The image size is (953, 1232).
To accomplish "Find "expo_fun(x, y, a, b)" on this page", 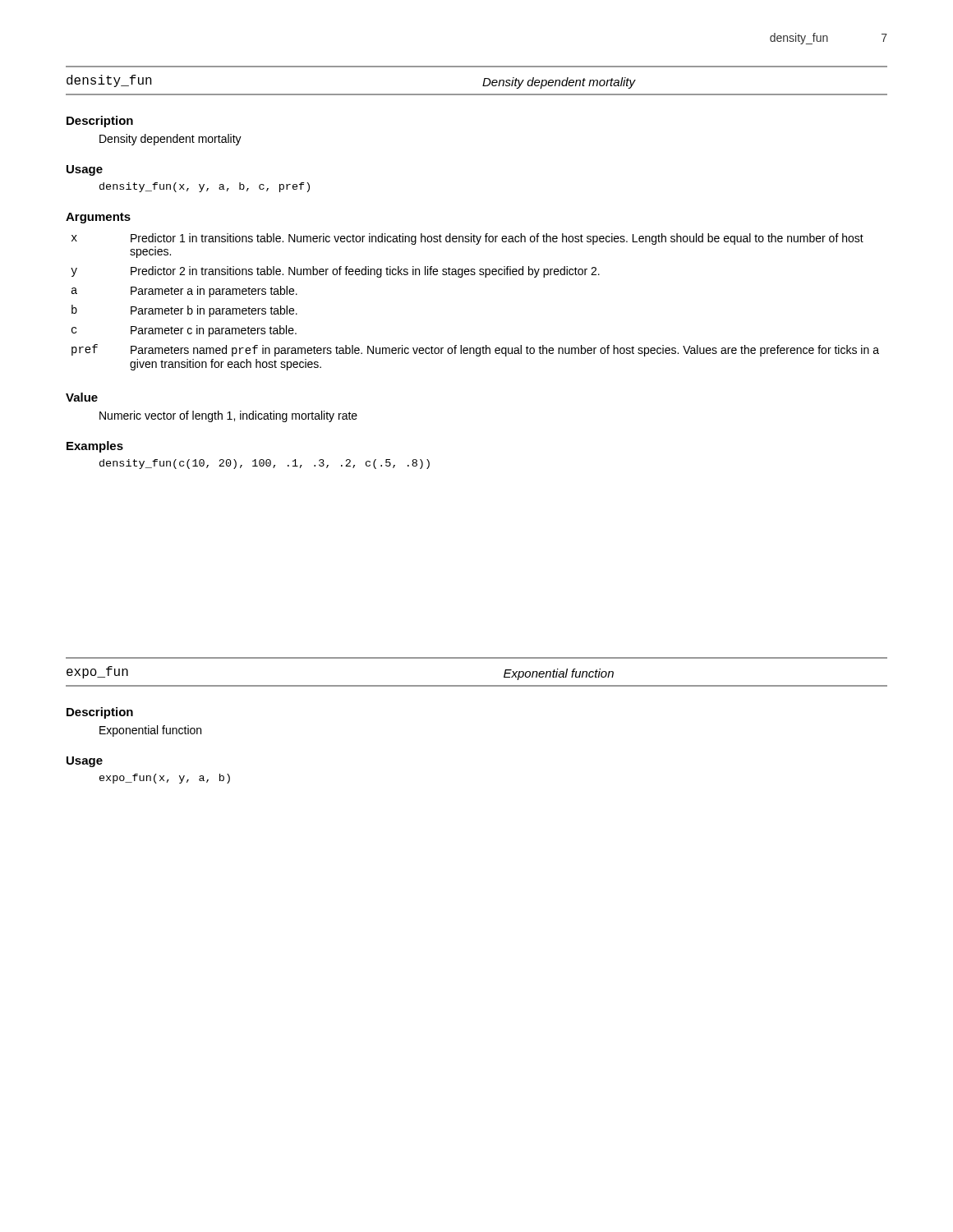I will click(x=165, y=778).
